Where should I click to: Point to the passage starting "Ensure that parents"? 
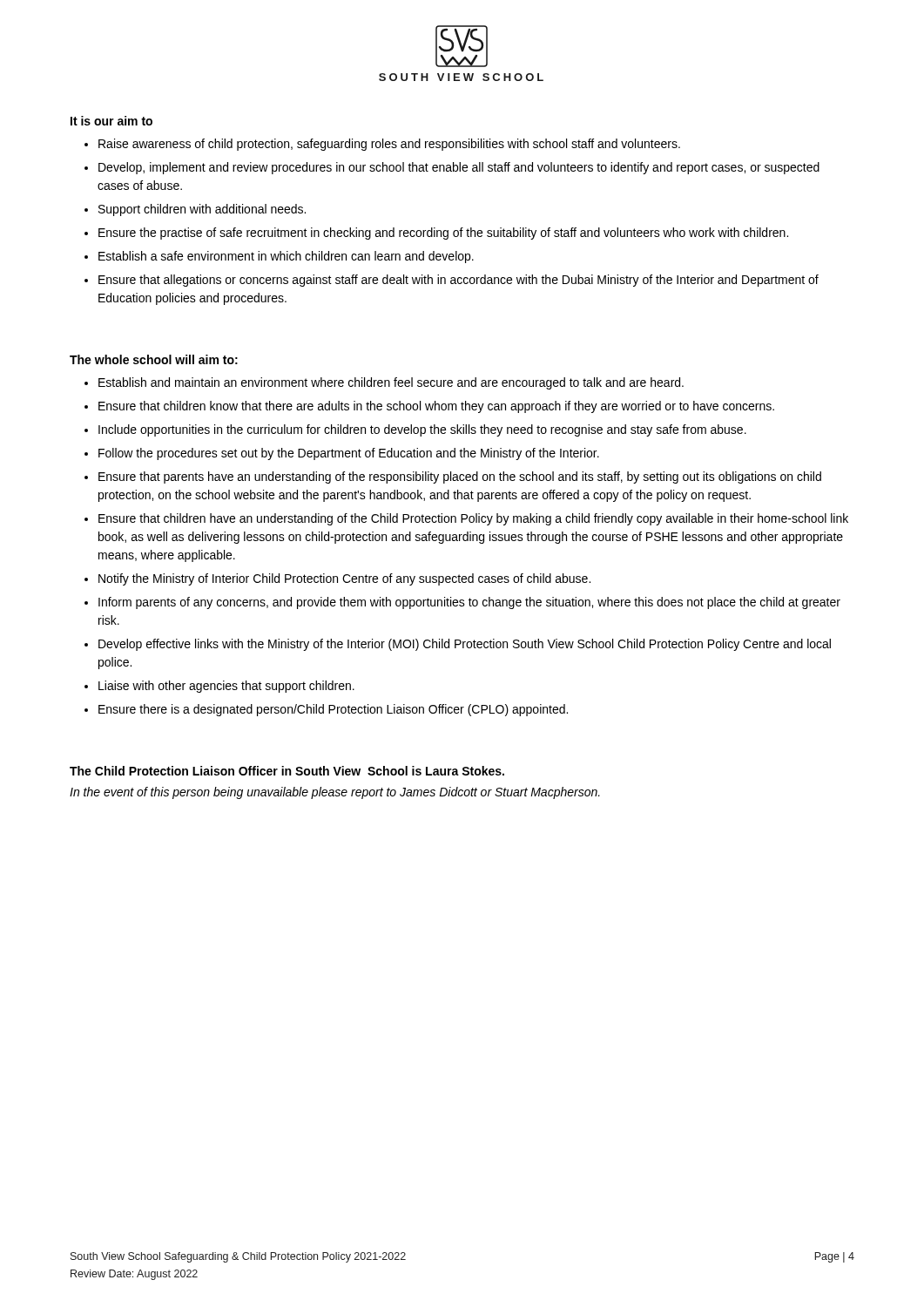coord(460,486)
